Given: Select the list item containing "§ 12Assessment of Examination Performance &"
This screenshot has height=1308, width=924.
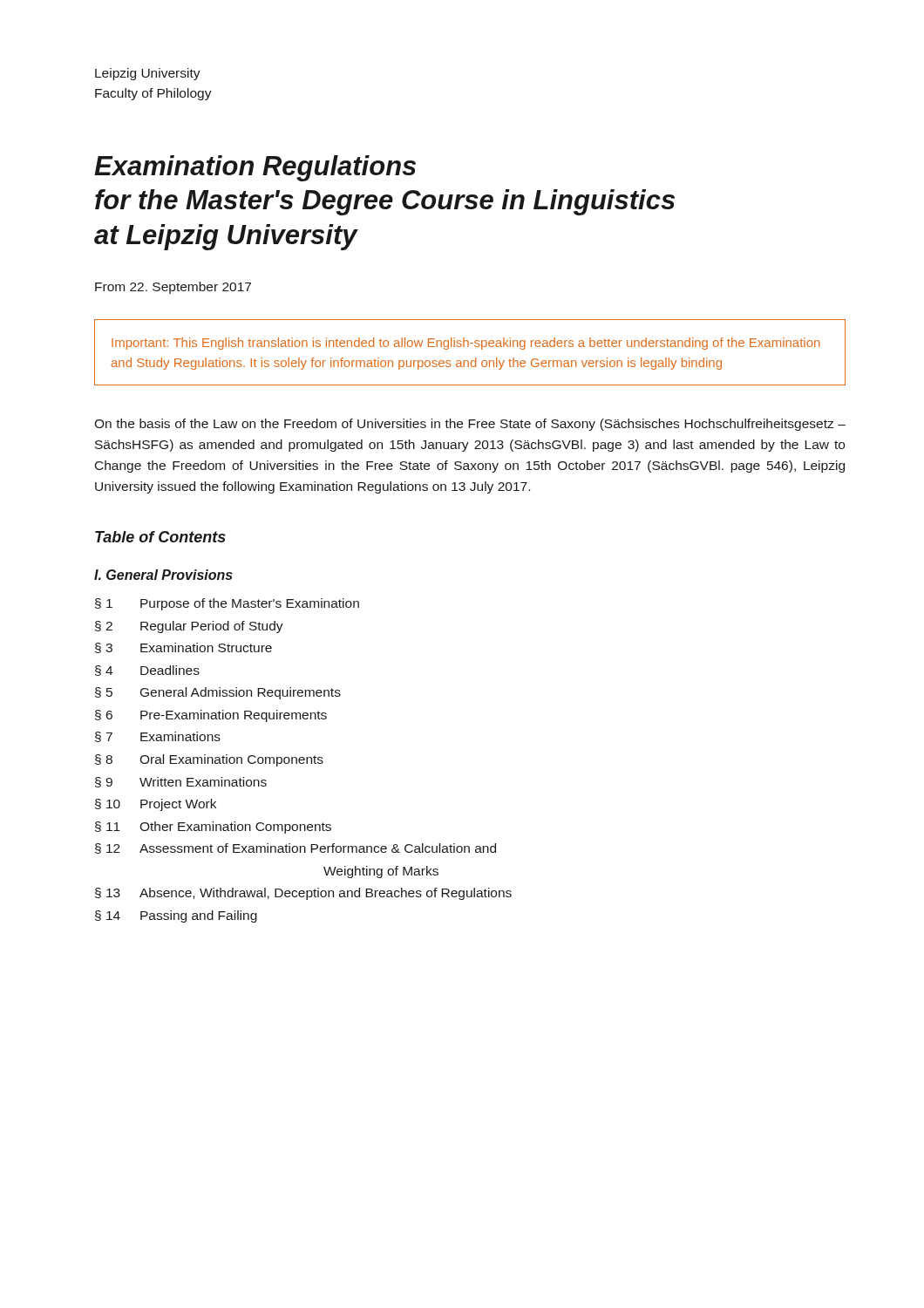Looking at the screenshot, I should click(x=470, y=860).
